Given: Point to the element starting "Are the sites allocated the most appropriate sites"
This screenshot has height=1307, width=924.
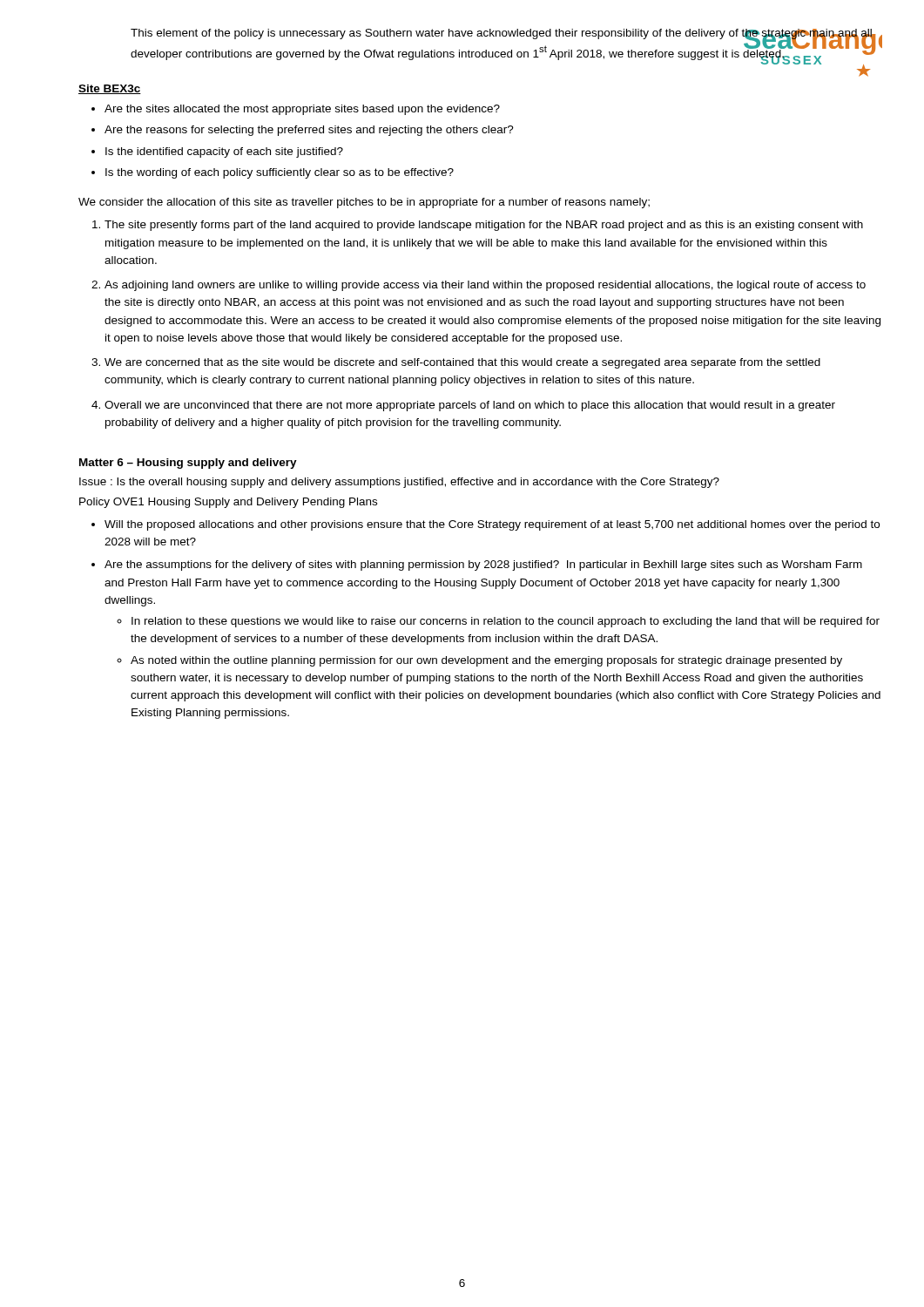Looking at the screenshot, I should click(302, 108).
